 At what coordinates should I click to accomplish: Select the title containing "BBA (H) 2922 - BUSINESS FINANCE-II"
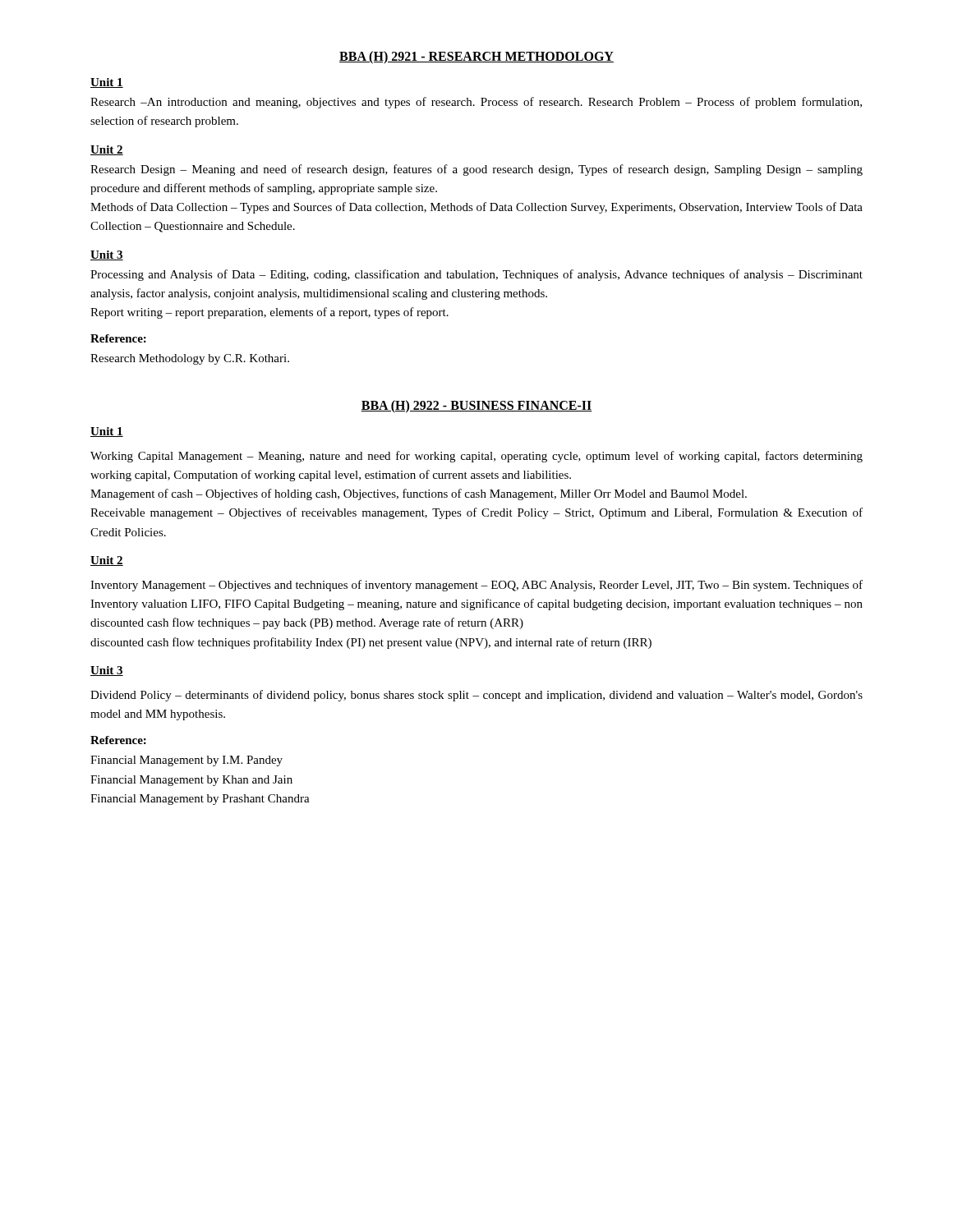(x=476, y=405)
